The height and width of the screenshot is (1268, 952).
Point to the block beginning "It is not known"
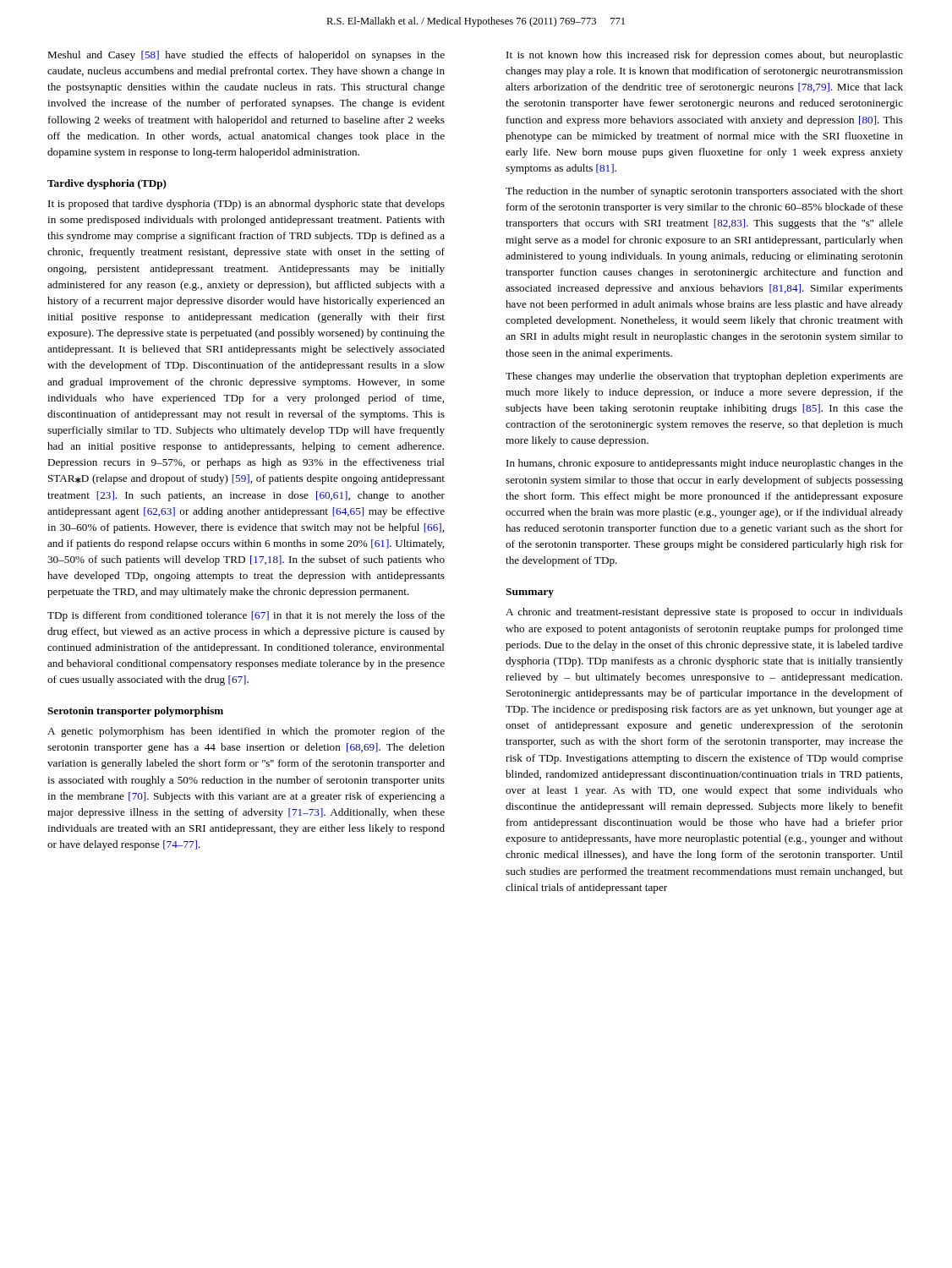tap(704, 307)
